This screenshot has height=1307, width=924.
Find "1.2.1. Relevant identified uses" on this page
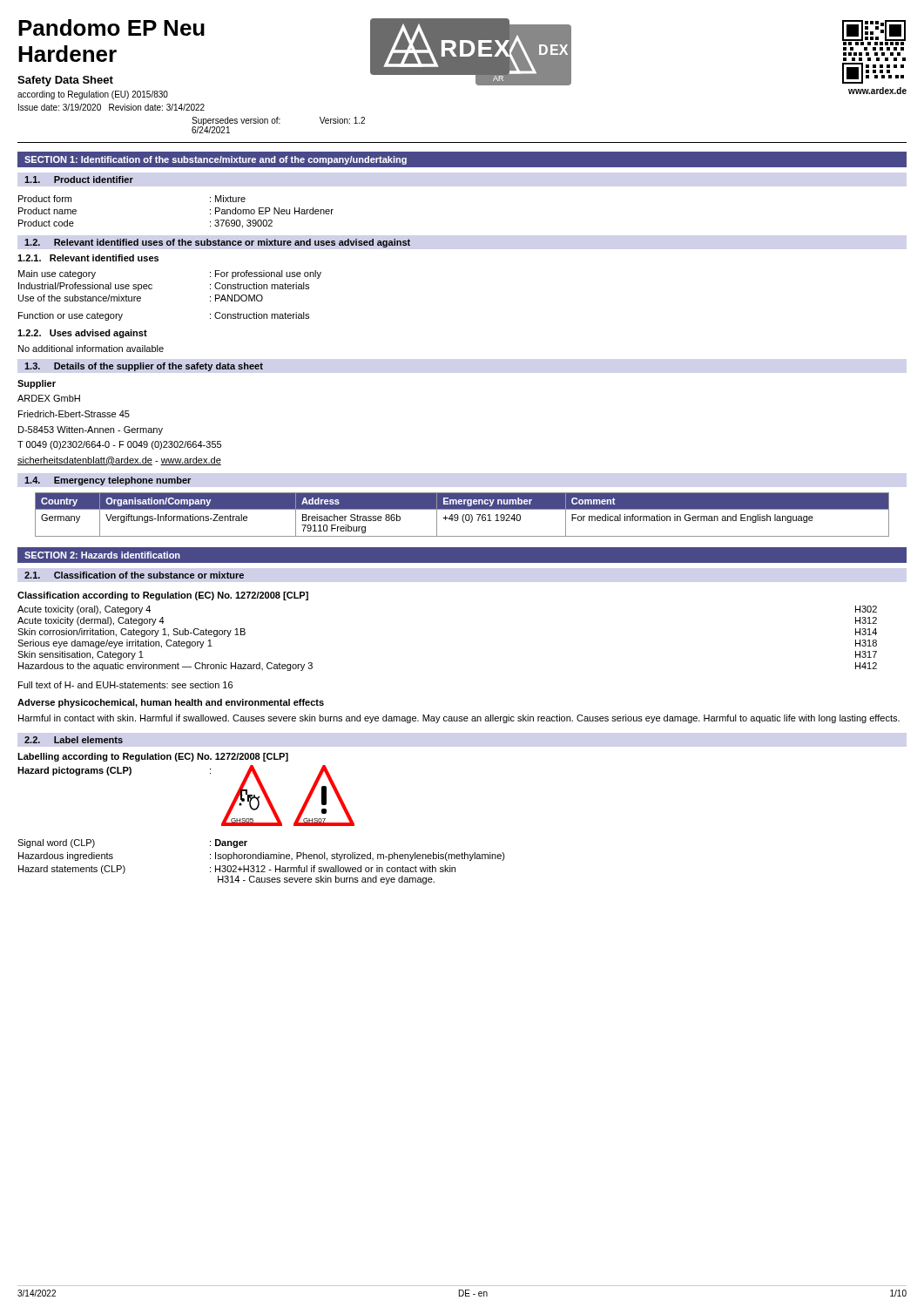[88, 258]
